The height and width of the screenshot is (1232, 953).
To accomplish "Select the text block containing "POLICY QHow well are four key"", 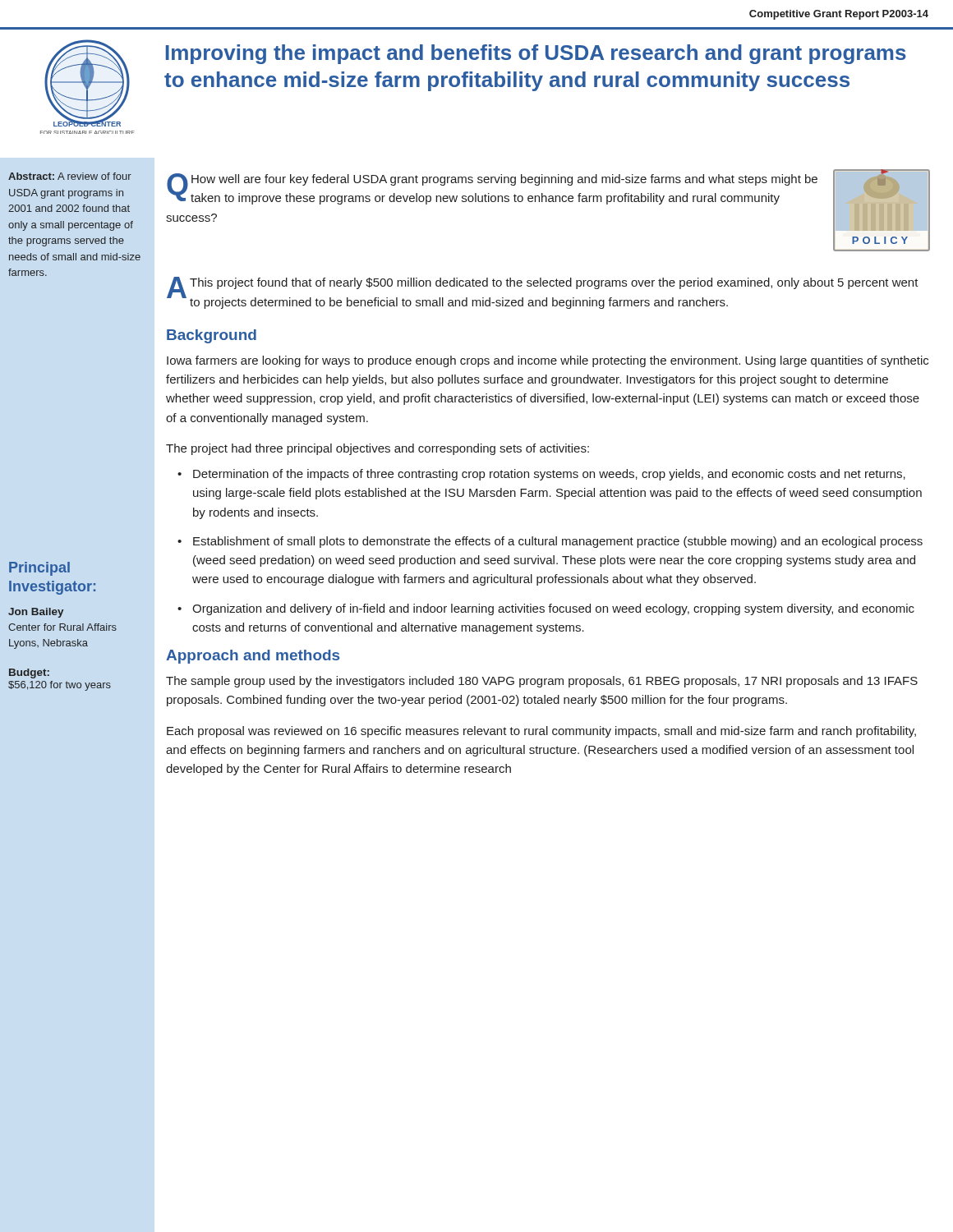I will pos(548,213).
